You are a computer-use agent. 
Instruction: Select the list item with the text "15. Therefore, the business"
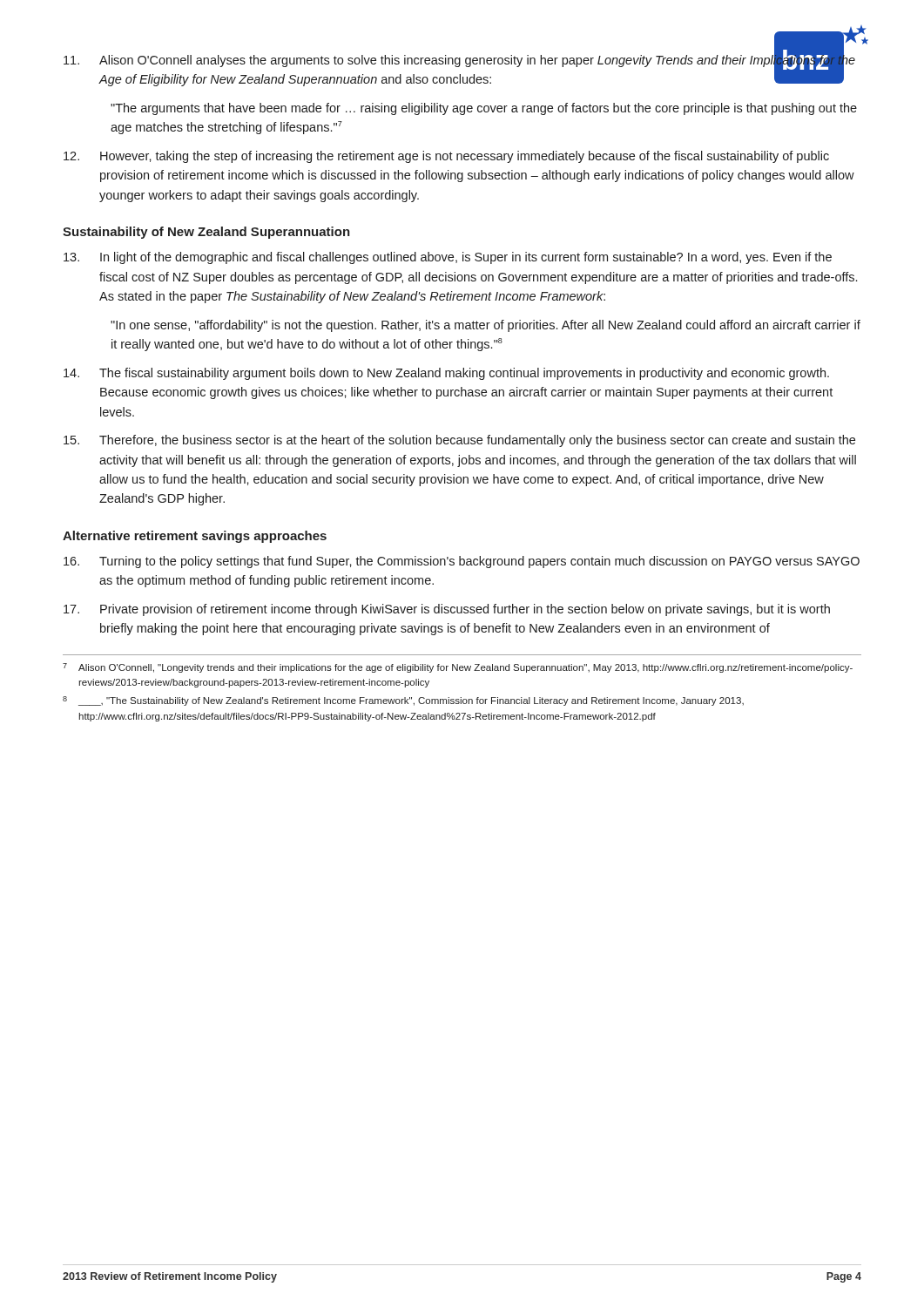pos(462,470)
